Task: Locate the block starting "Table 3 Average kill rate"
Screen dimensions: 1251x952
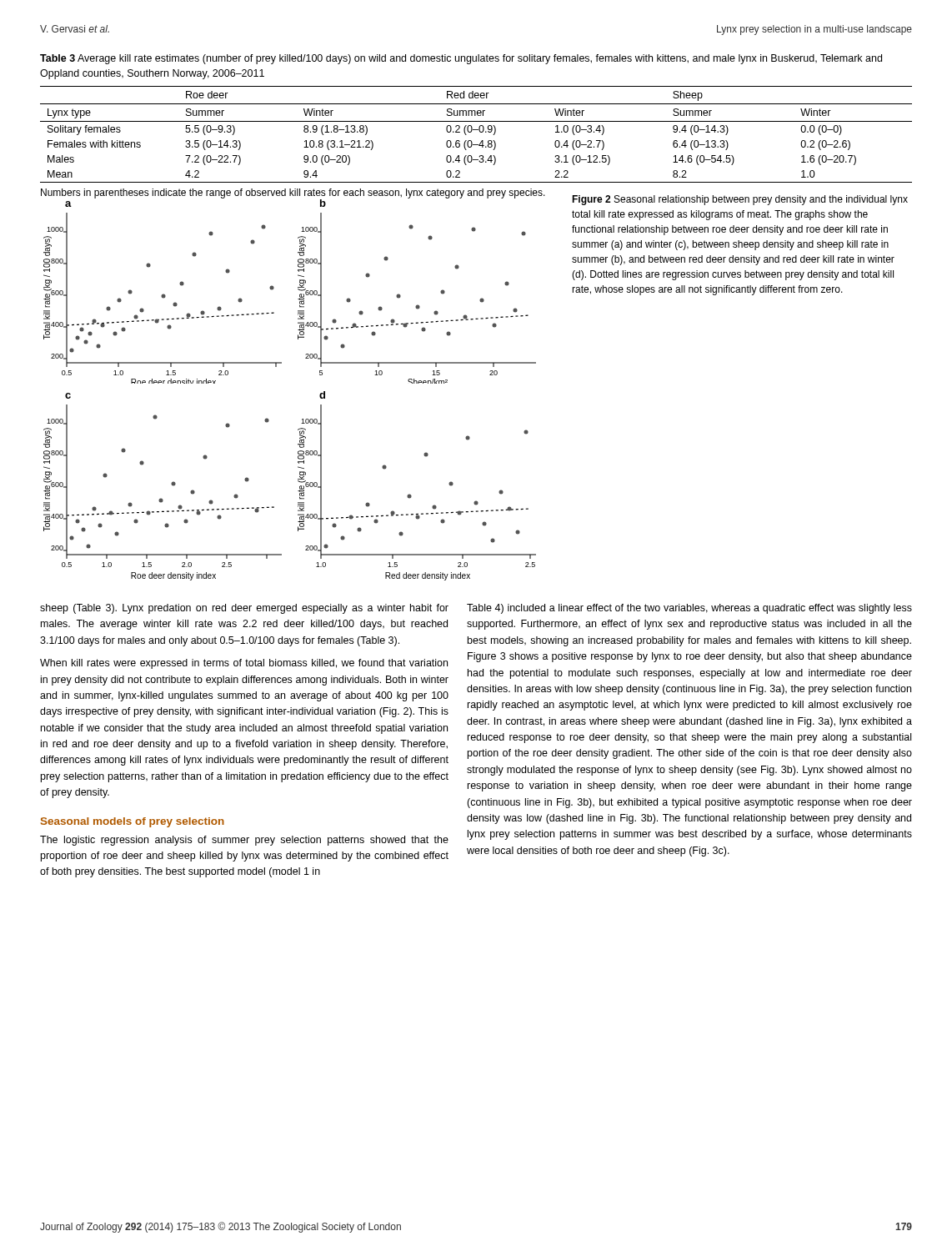Action: (476, 125)
